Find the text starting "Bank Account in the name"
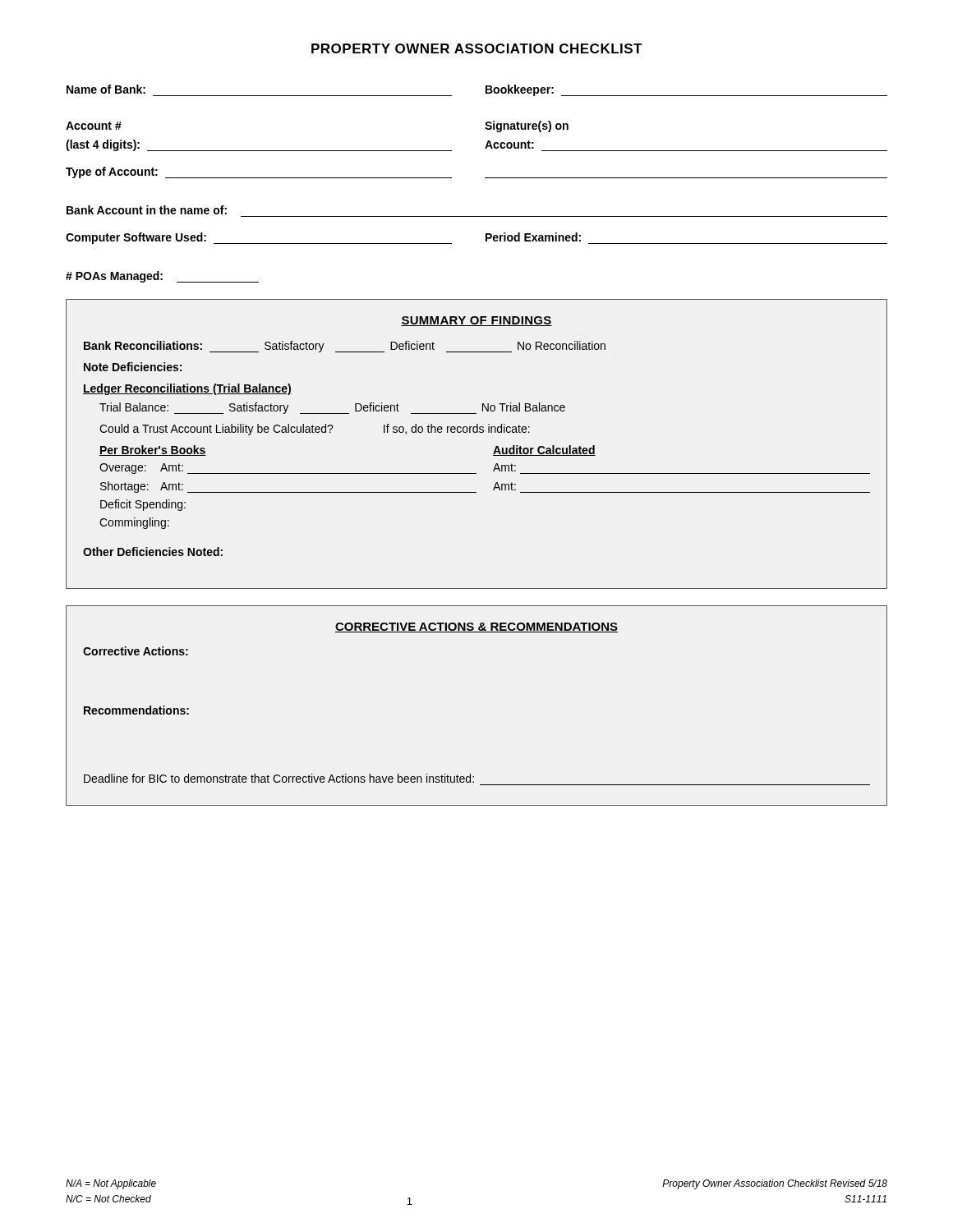 [476, 209]
